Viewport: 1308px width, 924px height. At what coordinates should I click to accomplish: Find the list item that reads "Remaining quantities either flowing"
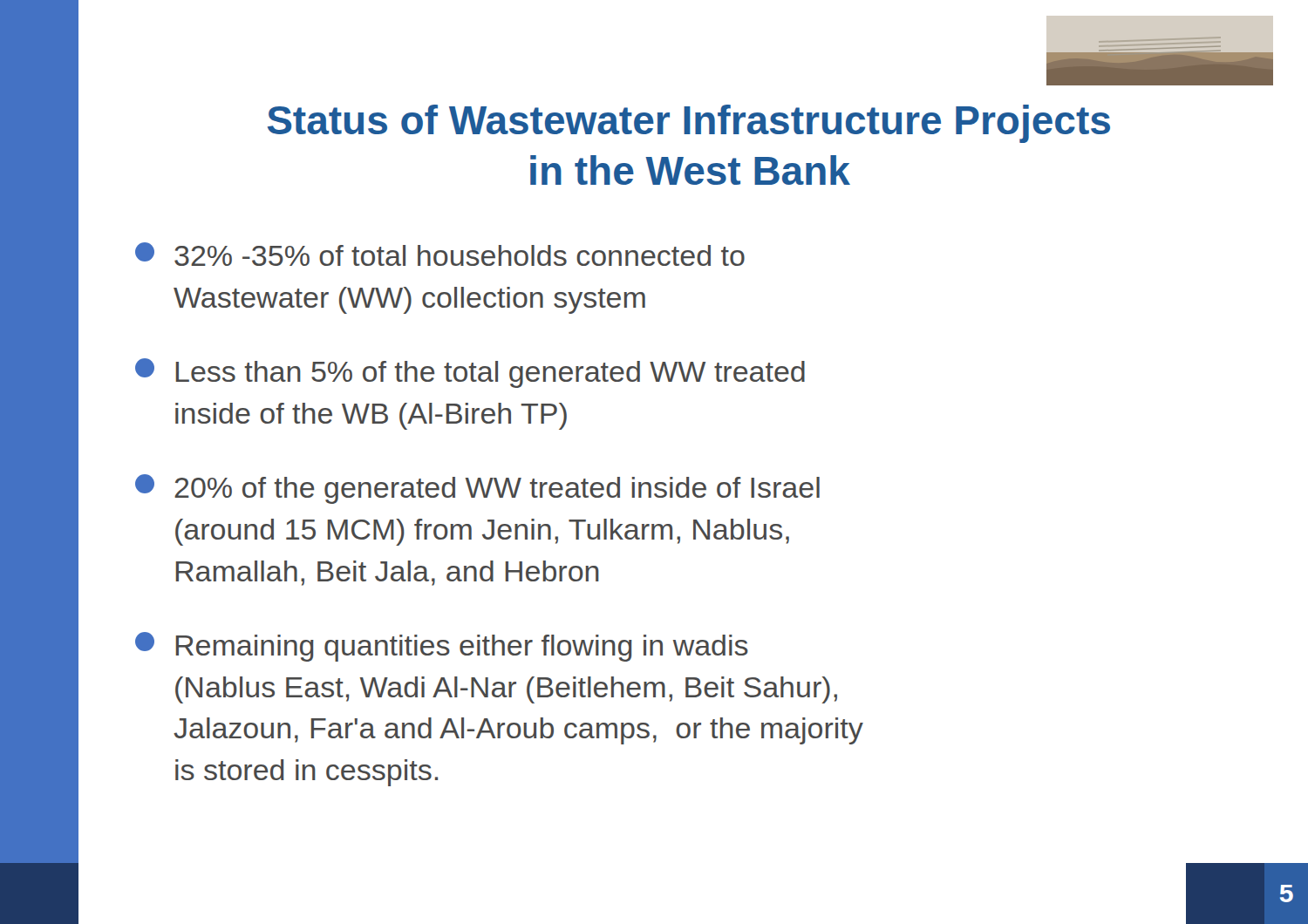pyautogui.click(x=499, y=708)
